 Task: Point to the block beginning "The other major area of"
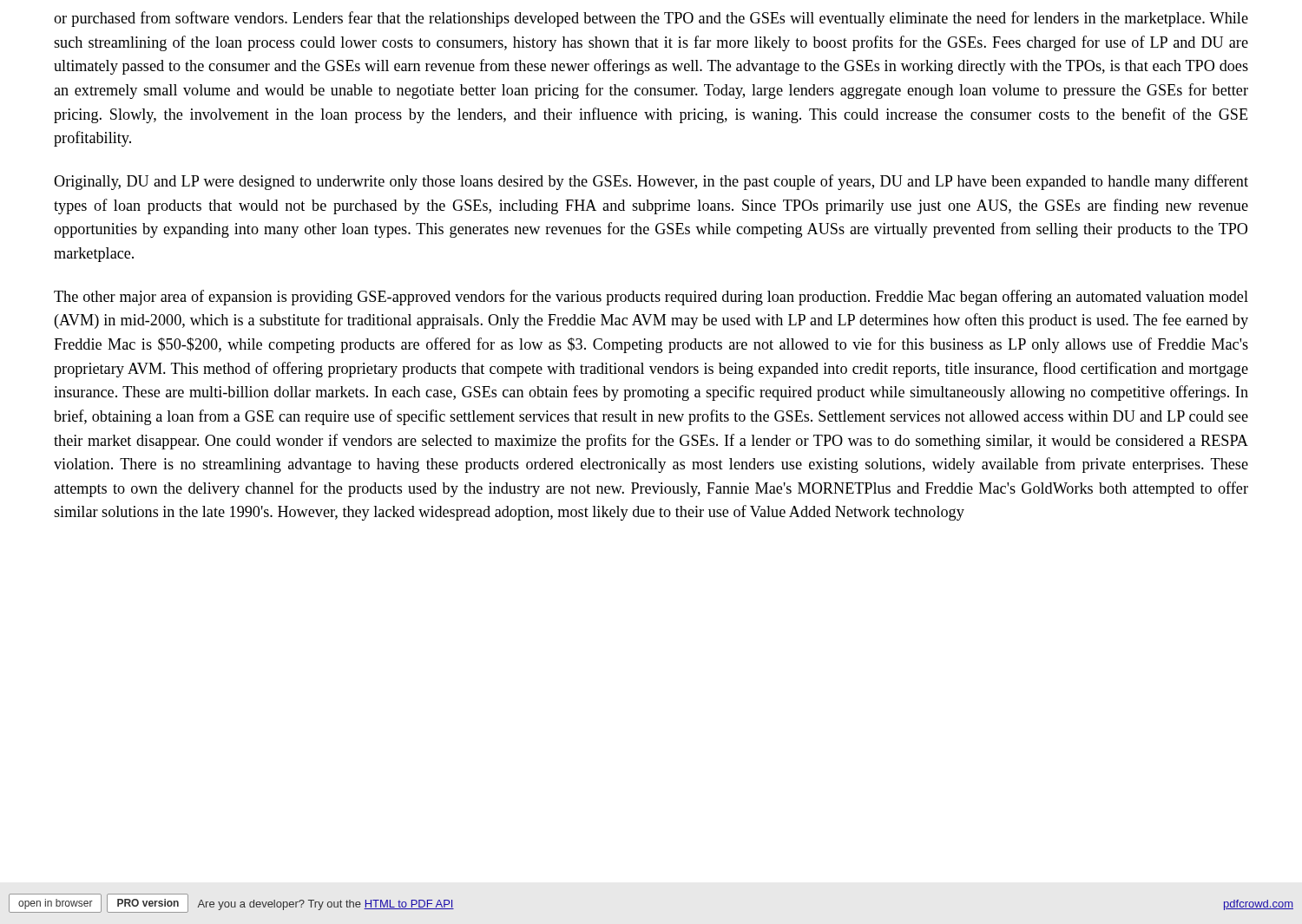[651, 404]
